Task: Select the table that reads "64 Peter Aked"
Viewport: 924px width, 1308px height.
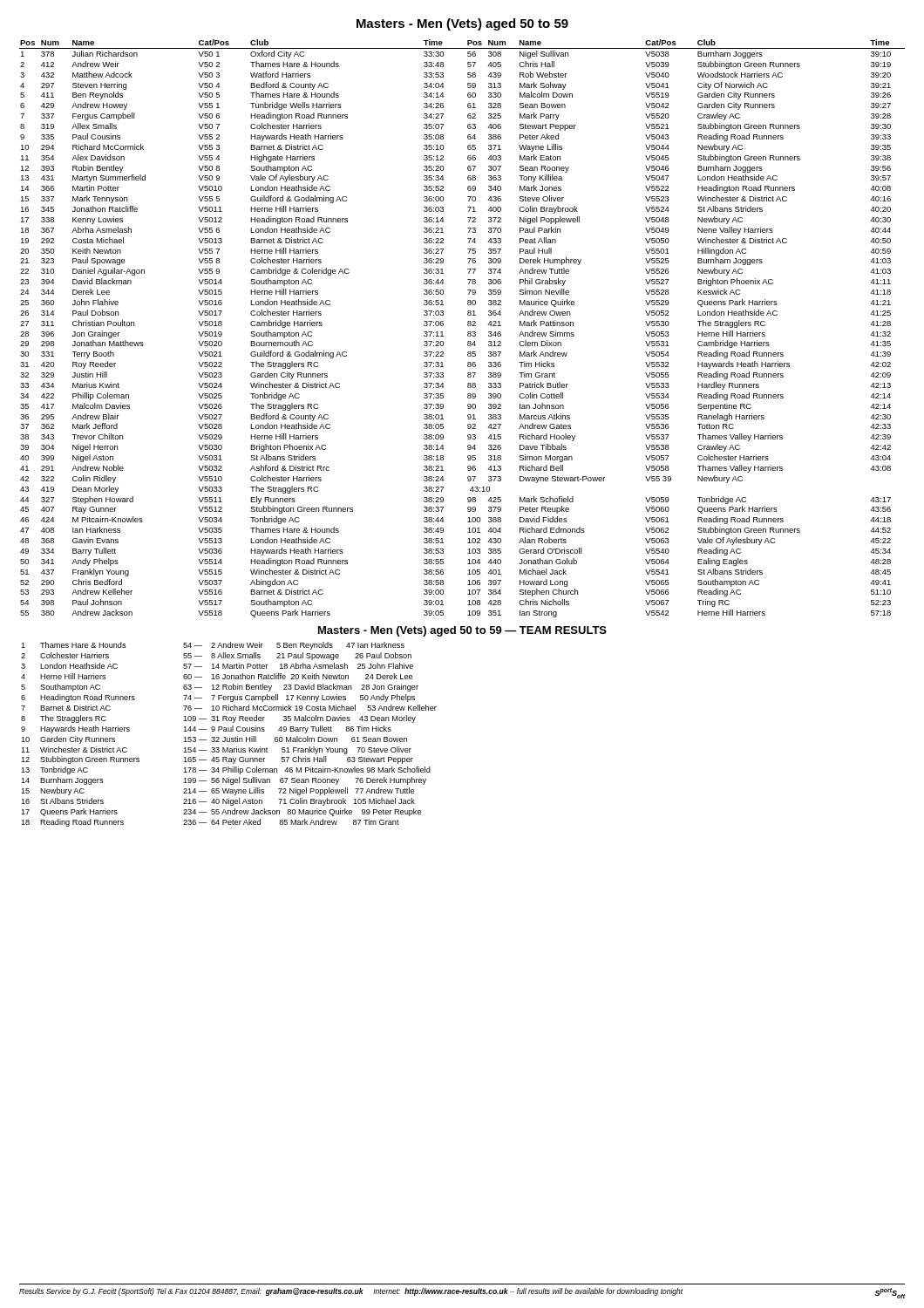Action: pos(462,735)
